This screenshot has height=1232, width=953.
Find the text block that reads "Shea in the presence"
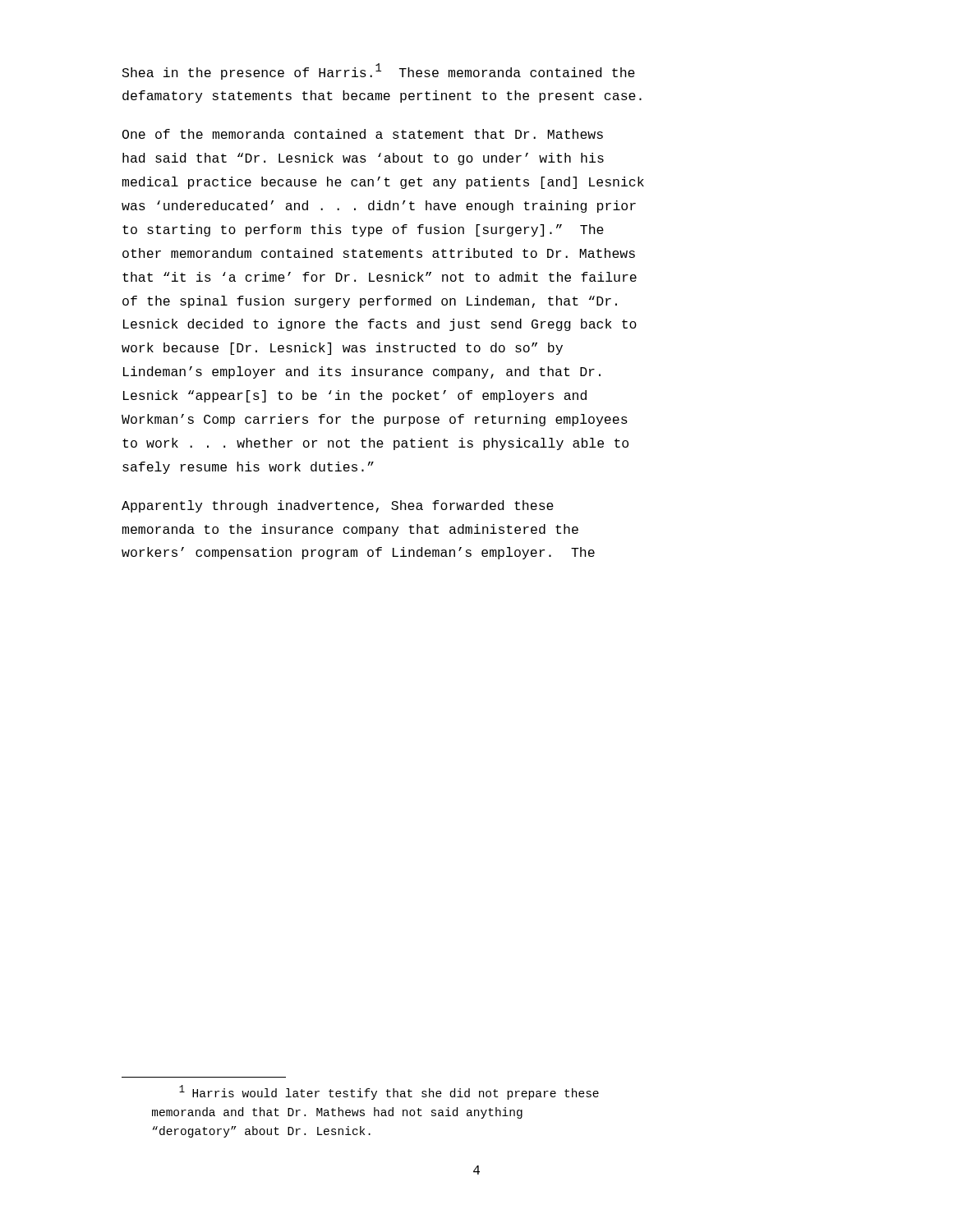[476, 84]
